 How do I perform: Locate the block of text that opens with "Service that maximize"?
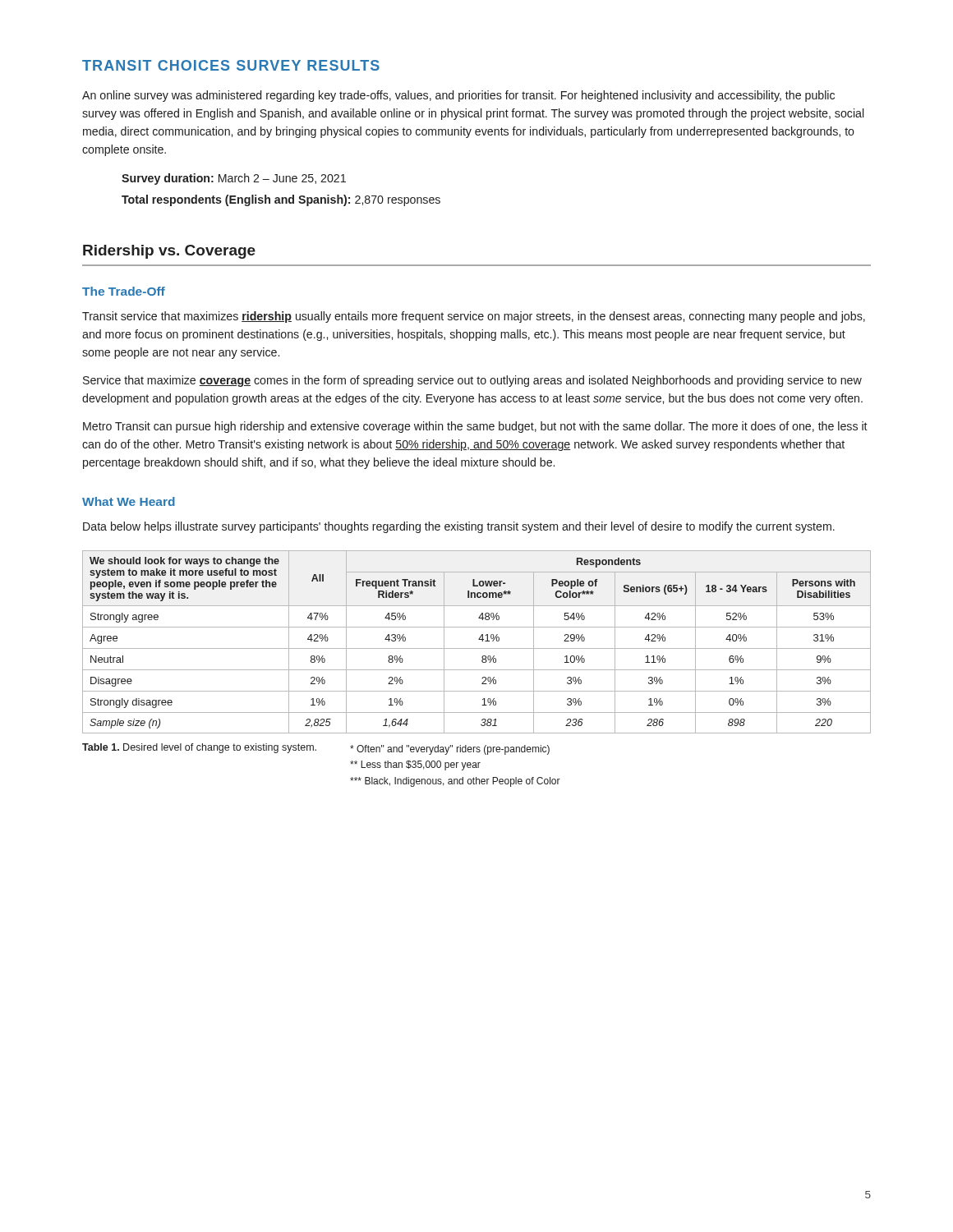click(473, 389)
